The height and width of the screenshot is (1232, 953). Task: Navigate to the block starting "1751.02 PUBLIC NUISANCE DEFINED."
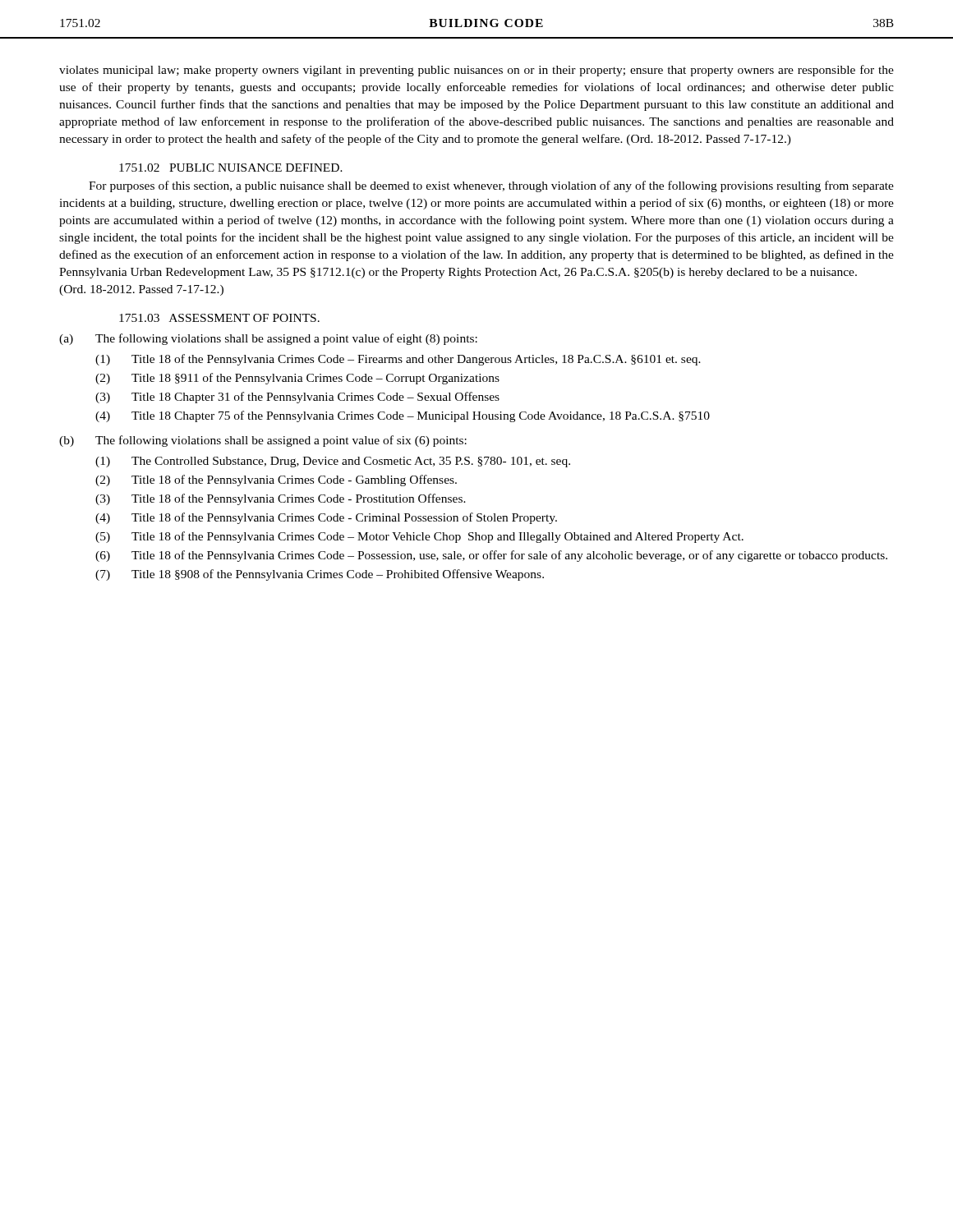pyautogui.click(x=231, y=167)
